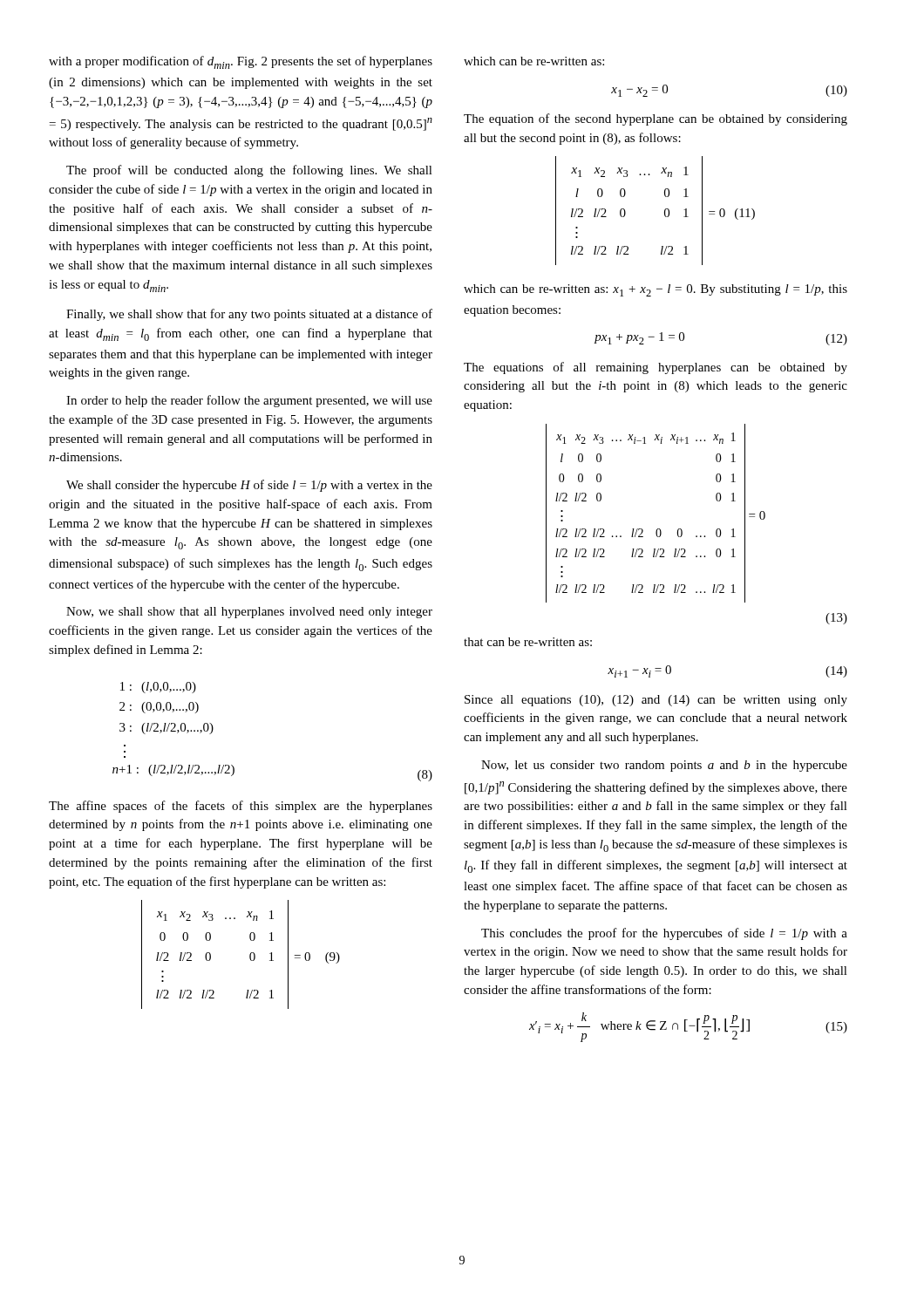Screen dimensions: 1308x924
Task: Navigate to the text block starting "Since all equations (10), (12) and"
Action: [x=656, y=719]
